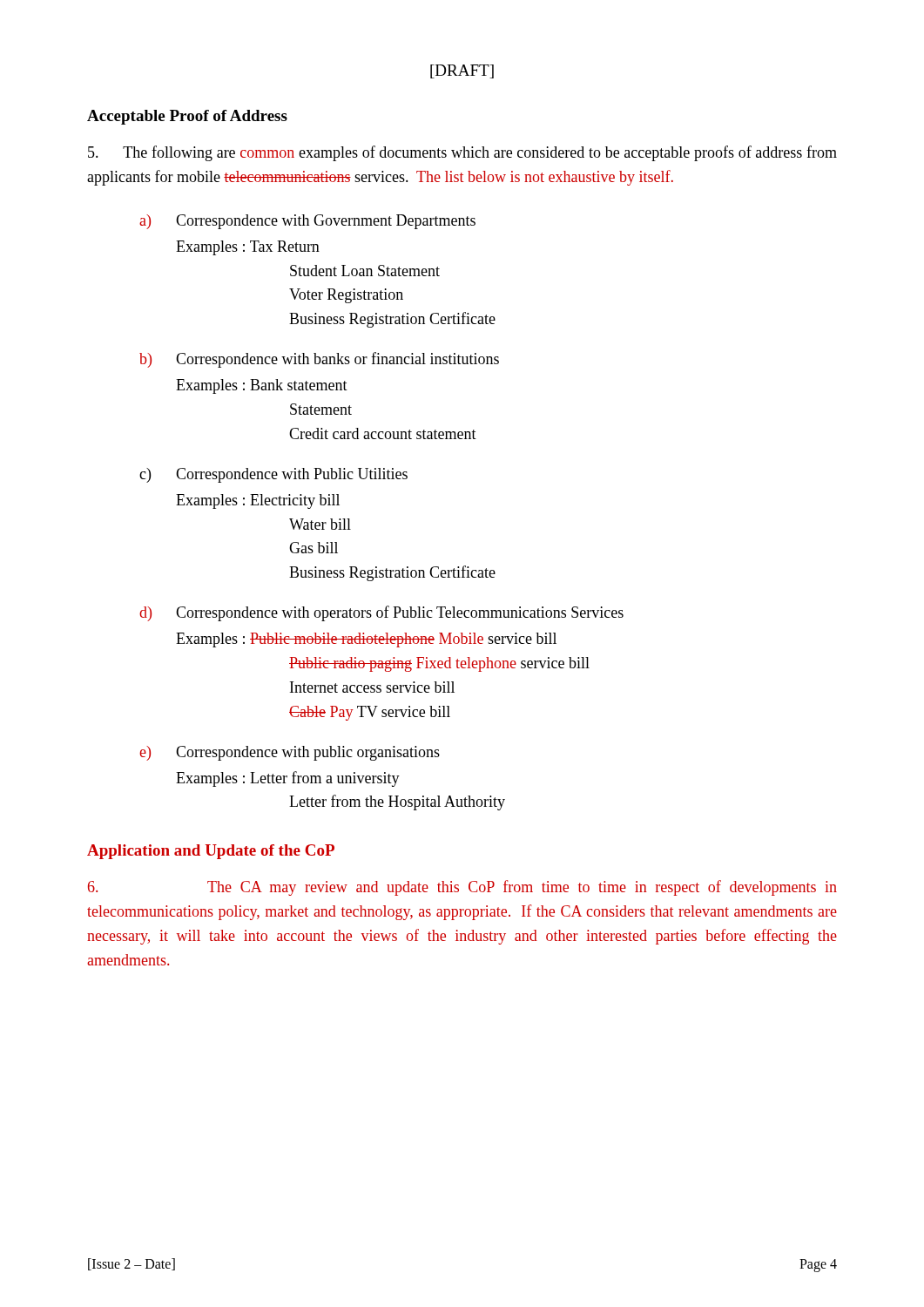Click on the section header that says "Acceptable Proof of Address"
924x1307 pixels.
[187, 115]
